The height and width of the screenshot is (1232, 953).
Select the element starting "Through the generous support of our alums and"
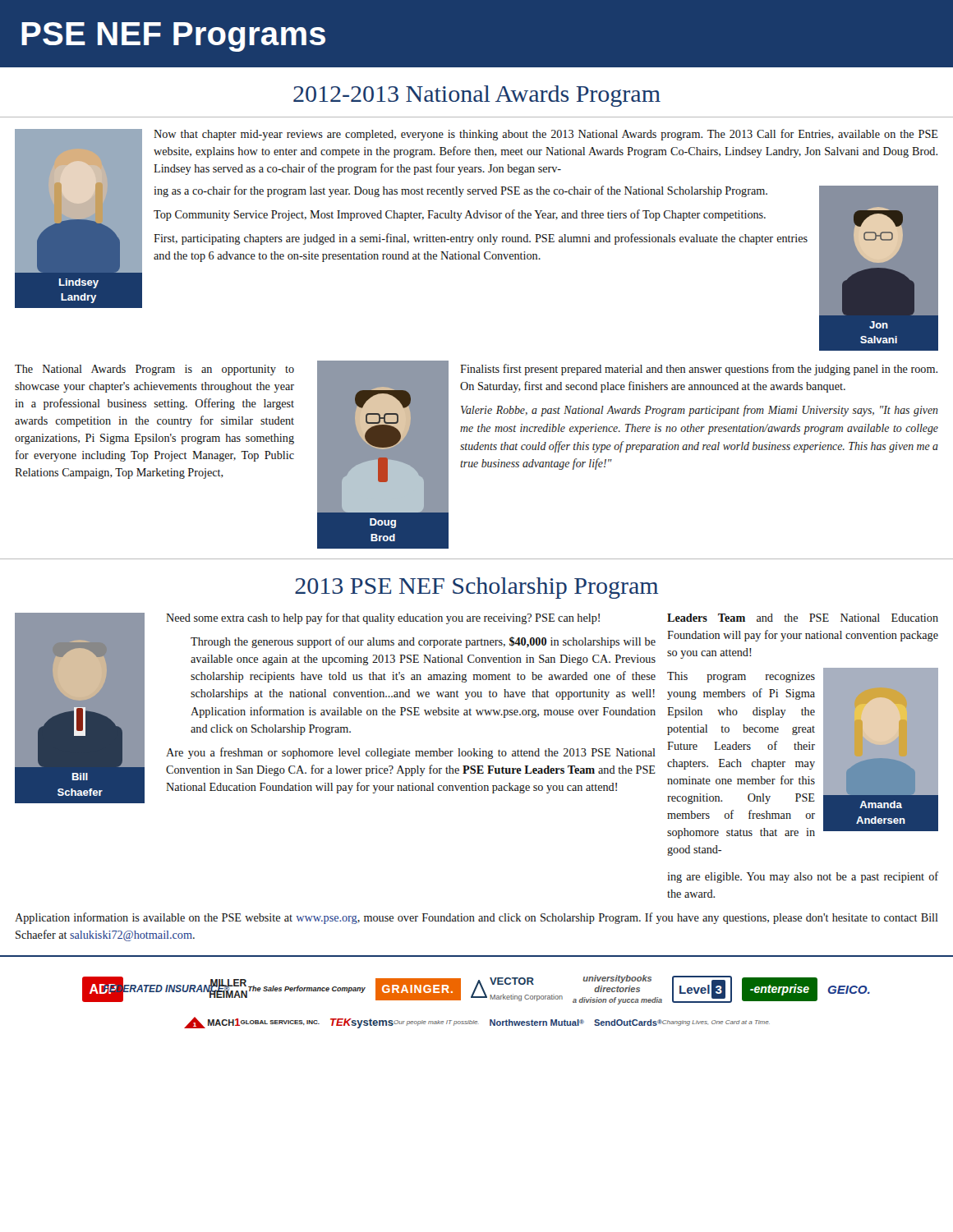click(x=423, y=685)
